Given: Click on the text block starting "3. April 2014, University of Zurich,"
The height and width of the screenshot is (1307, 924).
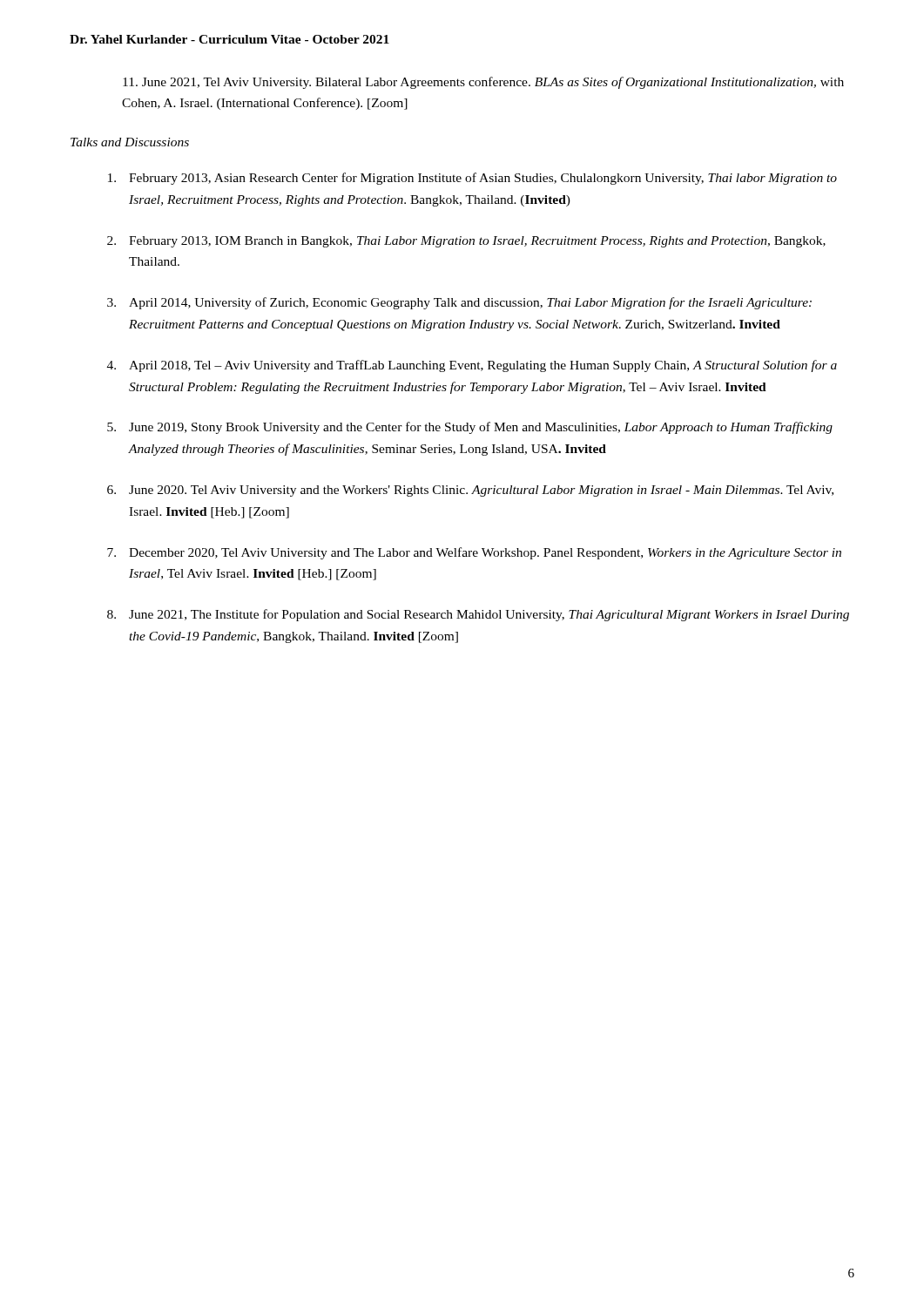Looking at the screenshot, I should click(x=462, y=314).
